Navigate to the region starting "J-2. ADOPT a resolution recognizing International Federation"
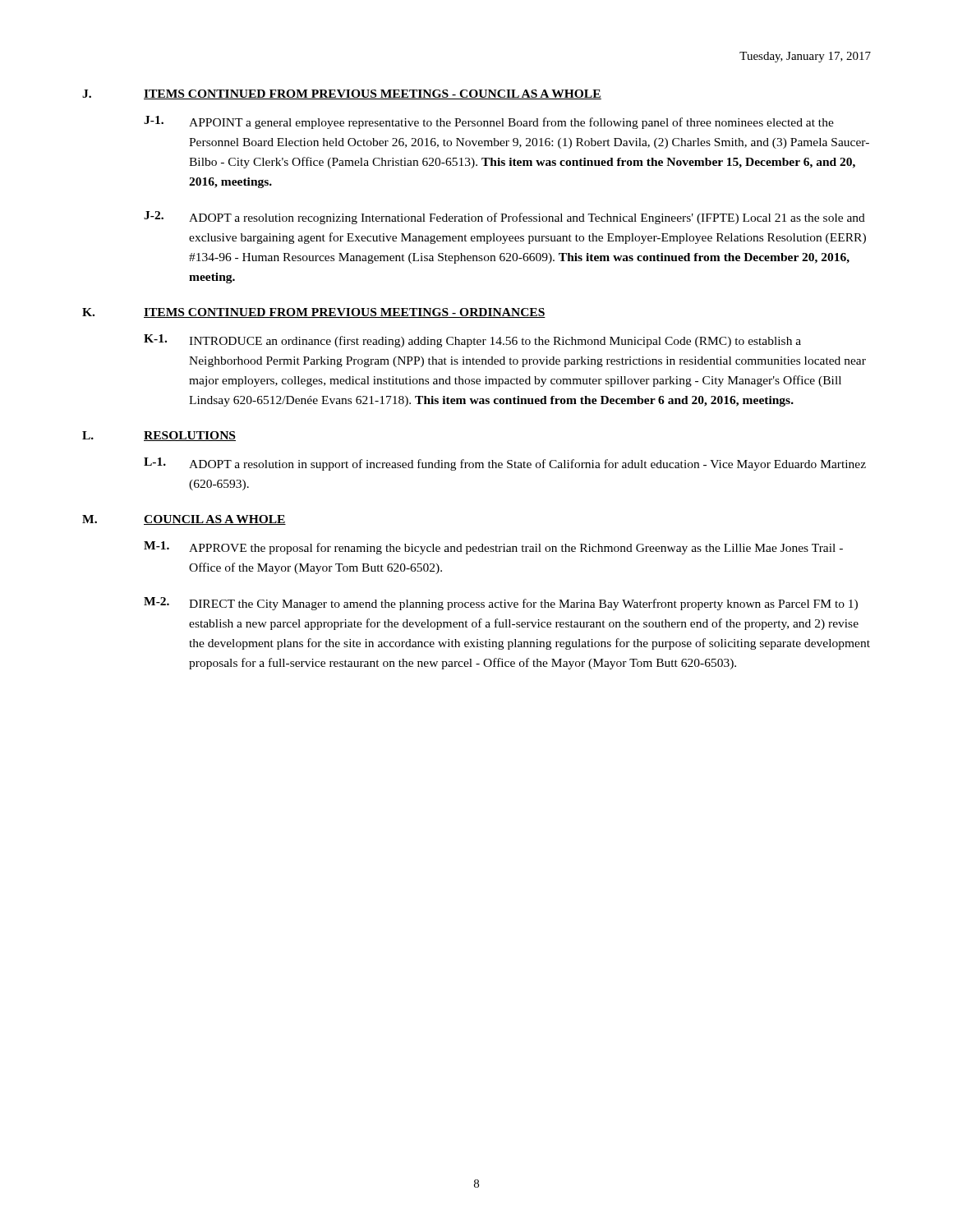This screenshot has width=953, height=1232. tap(507, 247)
